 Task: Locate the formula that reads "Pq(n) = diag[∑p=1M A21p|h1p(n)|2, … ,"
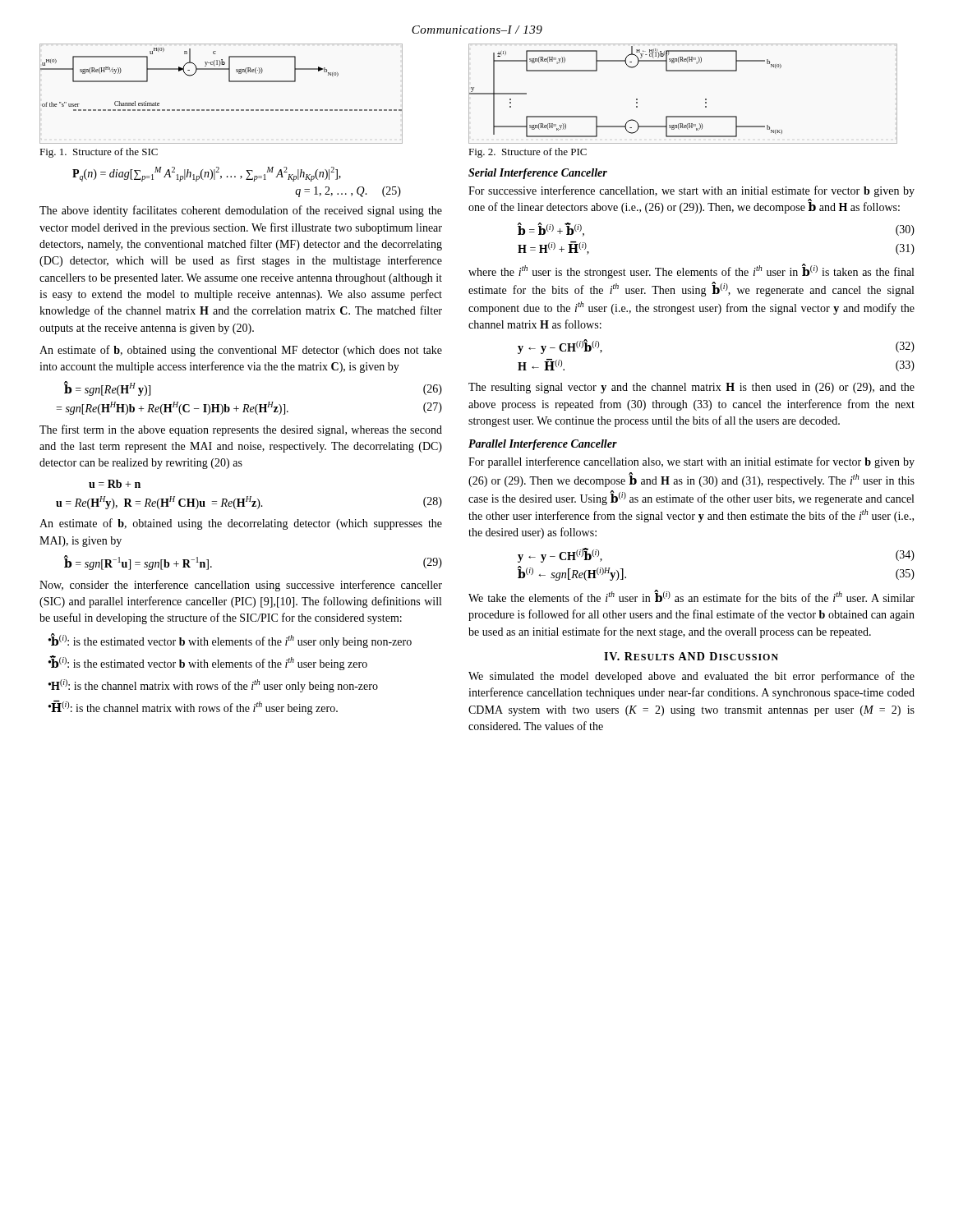tap(241, 182)
